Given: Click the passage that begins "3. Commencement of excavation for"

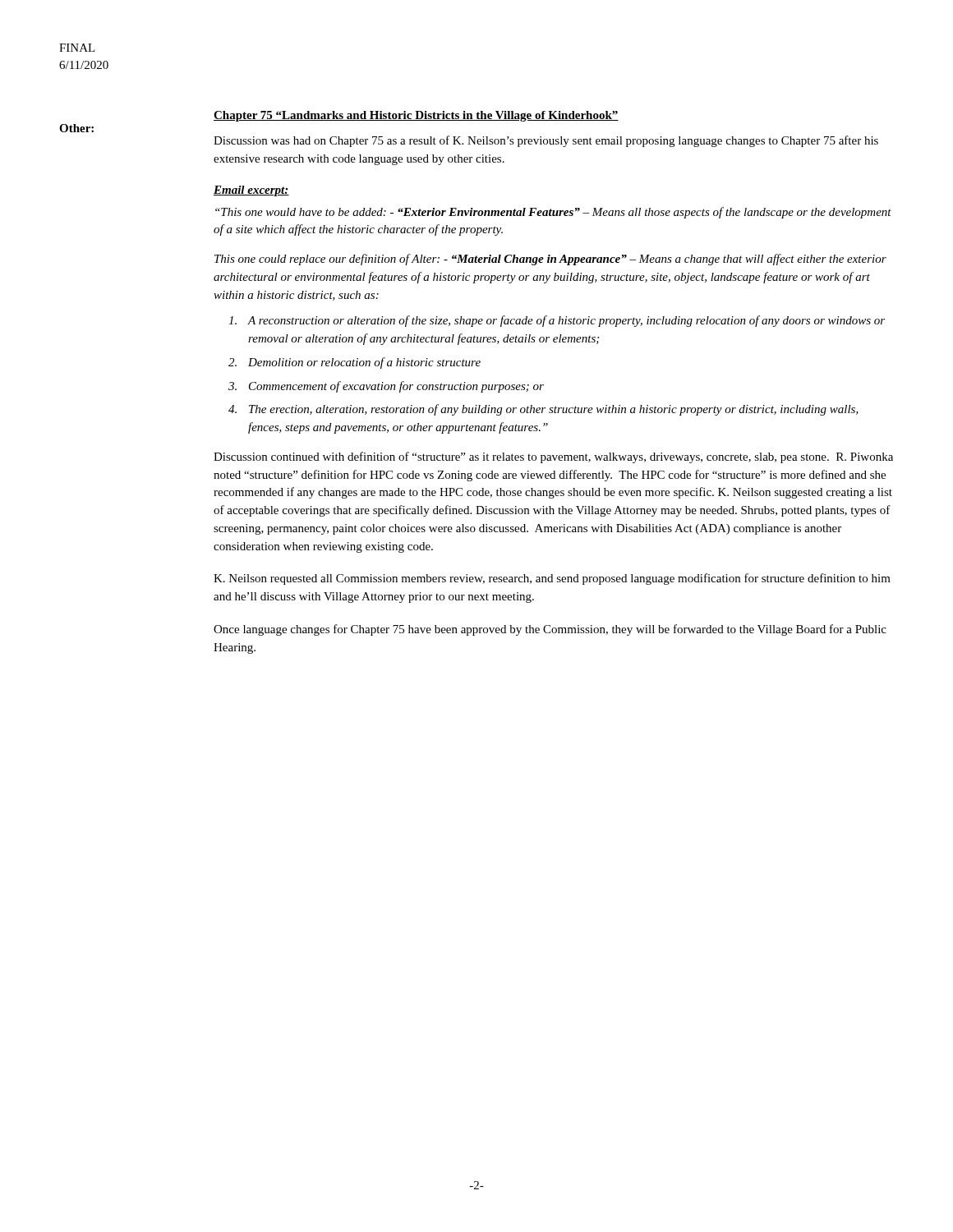Looking at the screenshot, I should click(x=386, y=386).
